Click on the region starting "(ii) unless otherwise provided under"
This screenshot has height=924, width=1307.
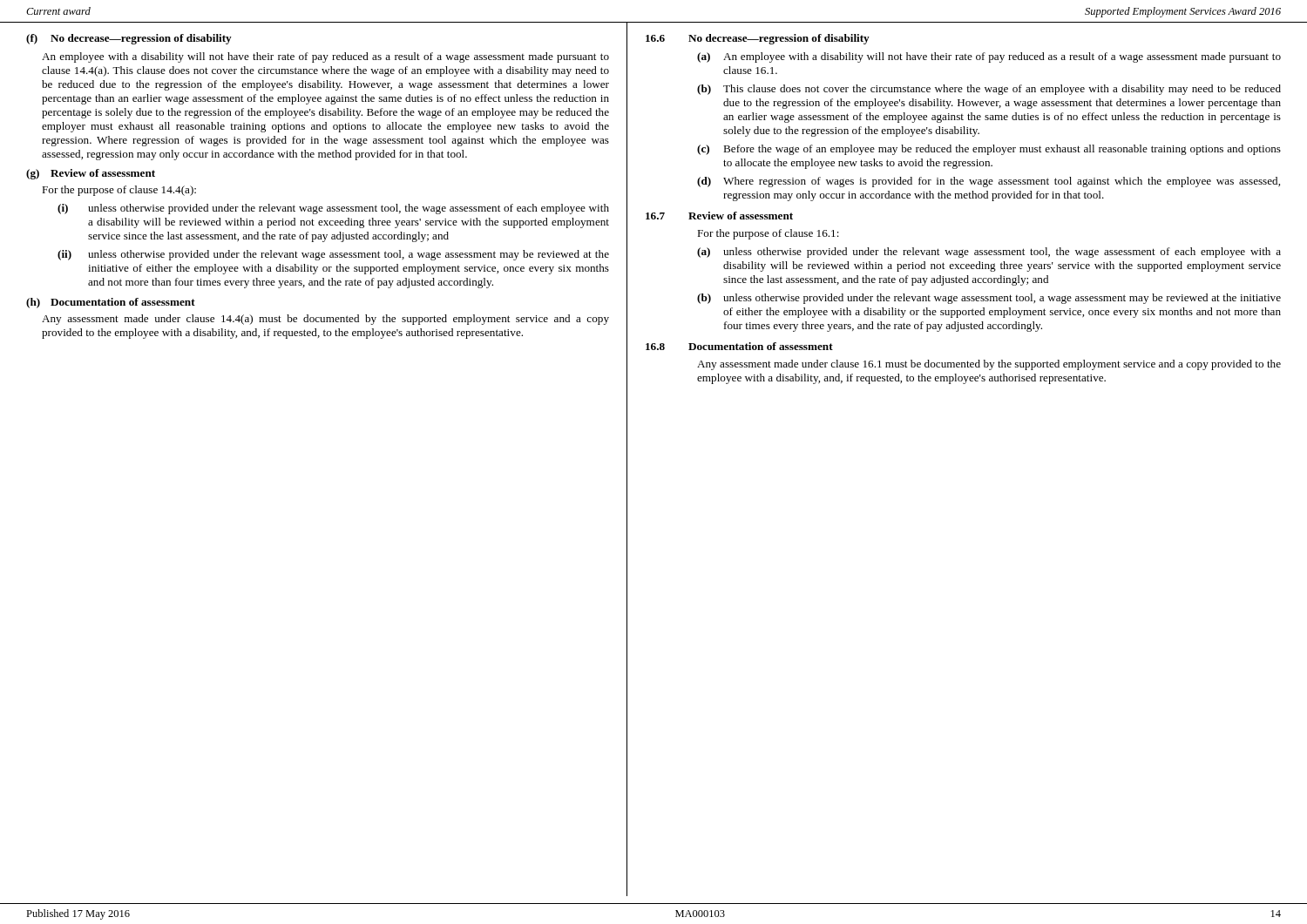tap(333, 268)
